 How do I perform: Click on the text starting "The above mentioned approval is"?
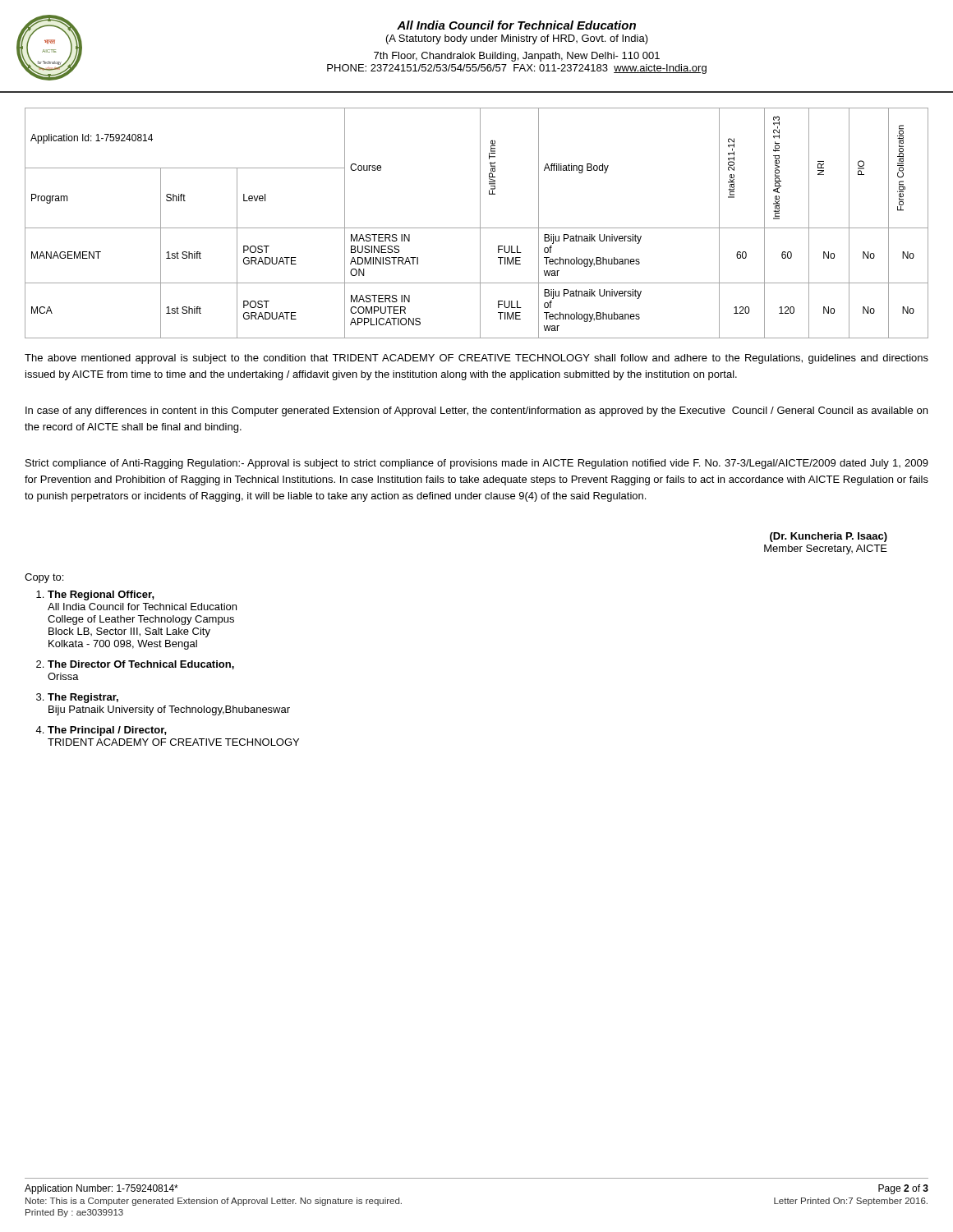click(476, 366)
